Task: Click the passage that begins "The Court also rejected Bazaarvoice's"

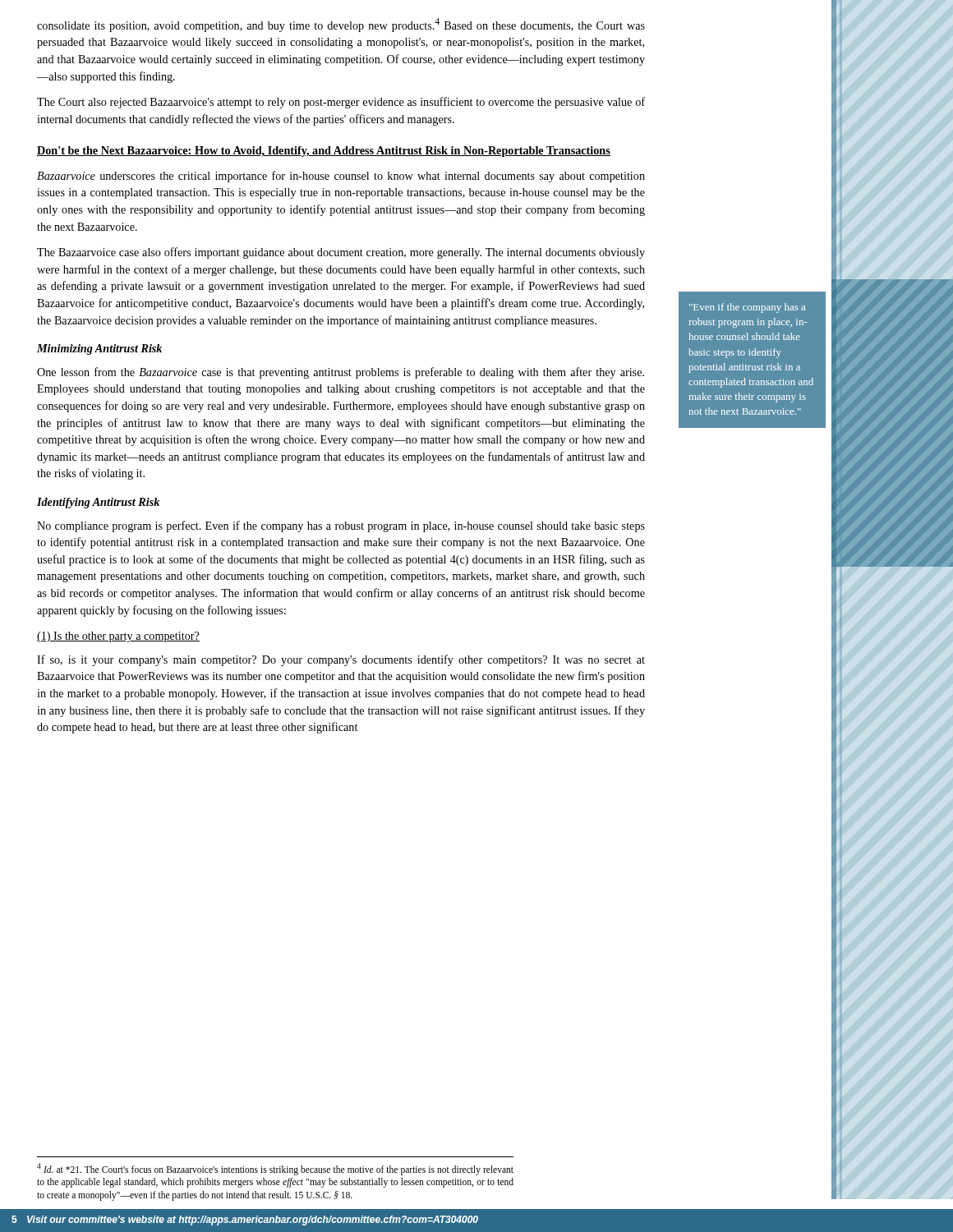Action: pos(341,111)
